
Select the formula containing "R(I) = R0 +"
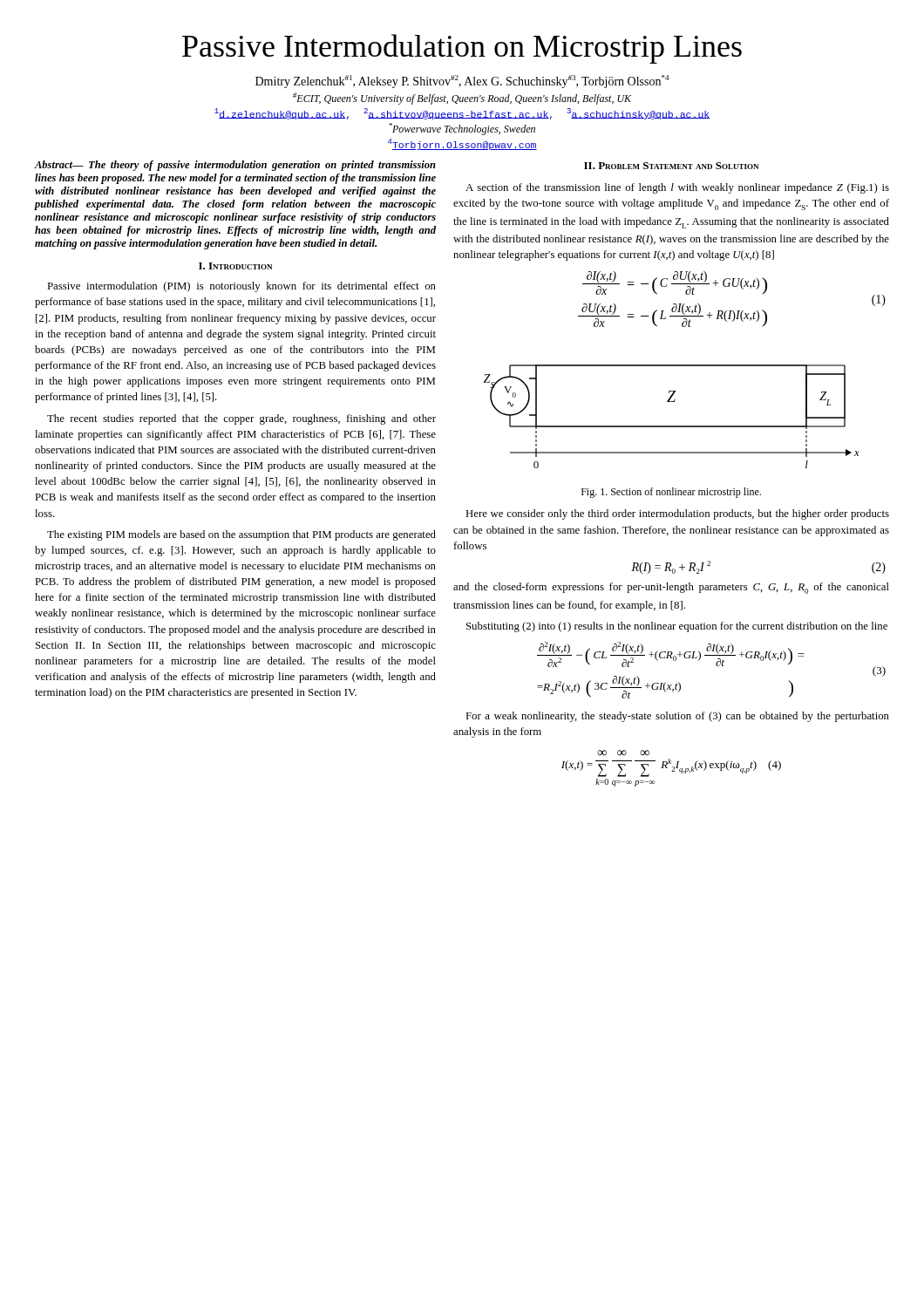point(667,567)
